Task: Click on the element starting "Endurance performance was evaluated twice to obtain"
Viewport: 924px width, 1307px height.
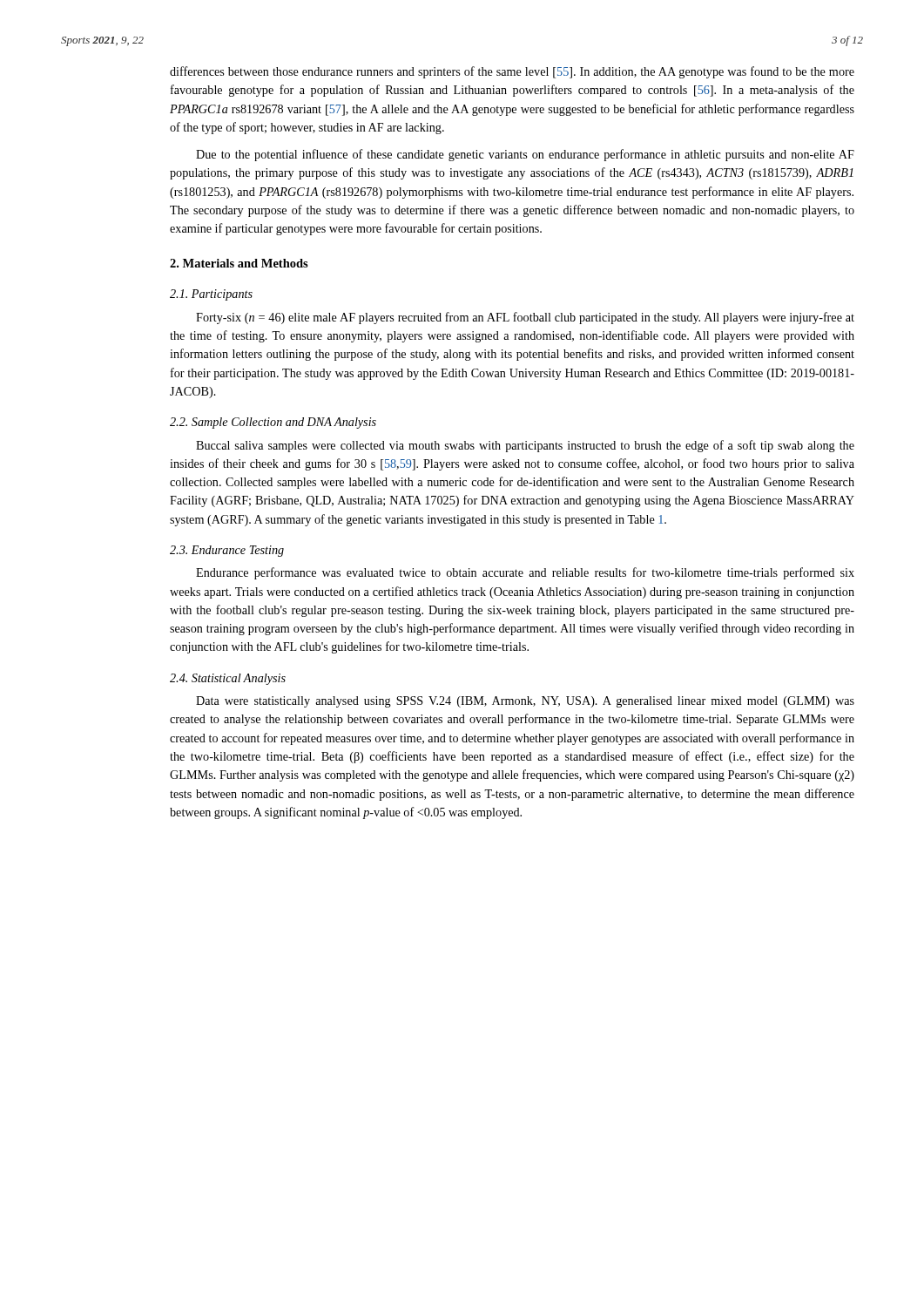Action: click(512, 610)
